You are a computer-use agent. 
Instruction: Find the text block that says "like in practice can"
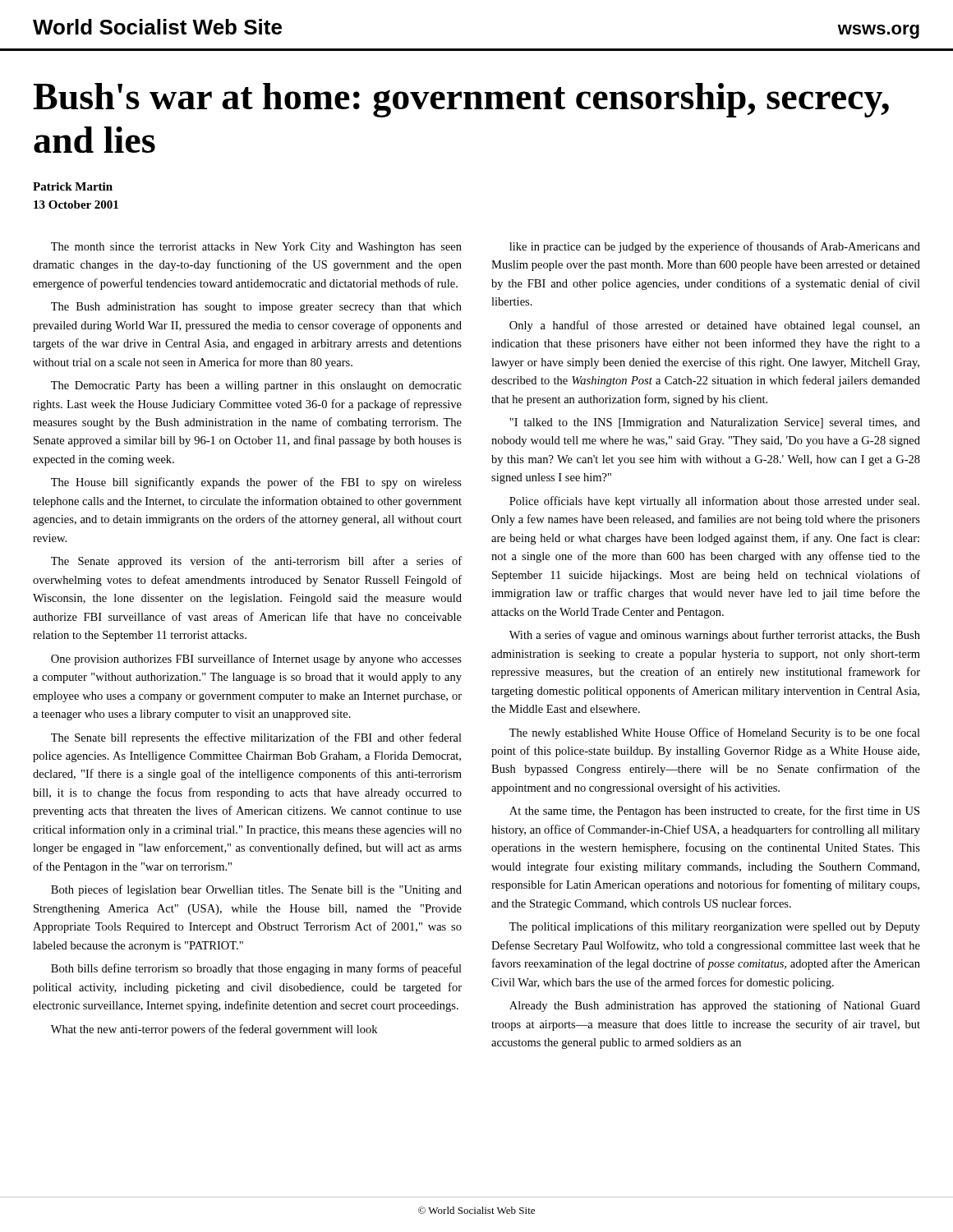[706, 644]
